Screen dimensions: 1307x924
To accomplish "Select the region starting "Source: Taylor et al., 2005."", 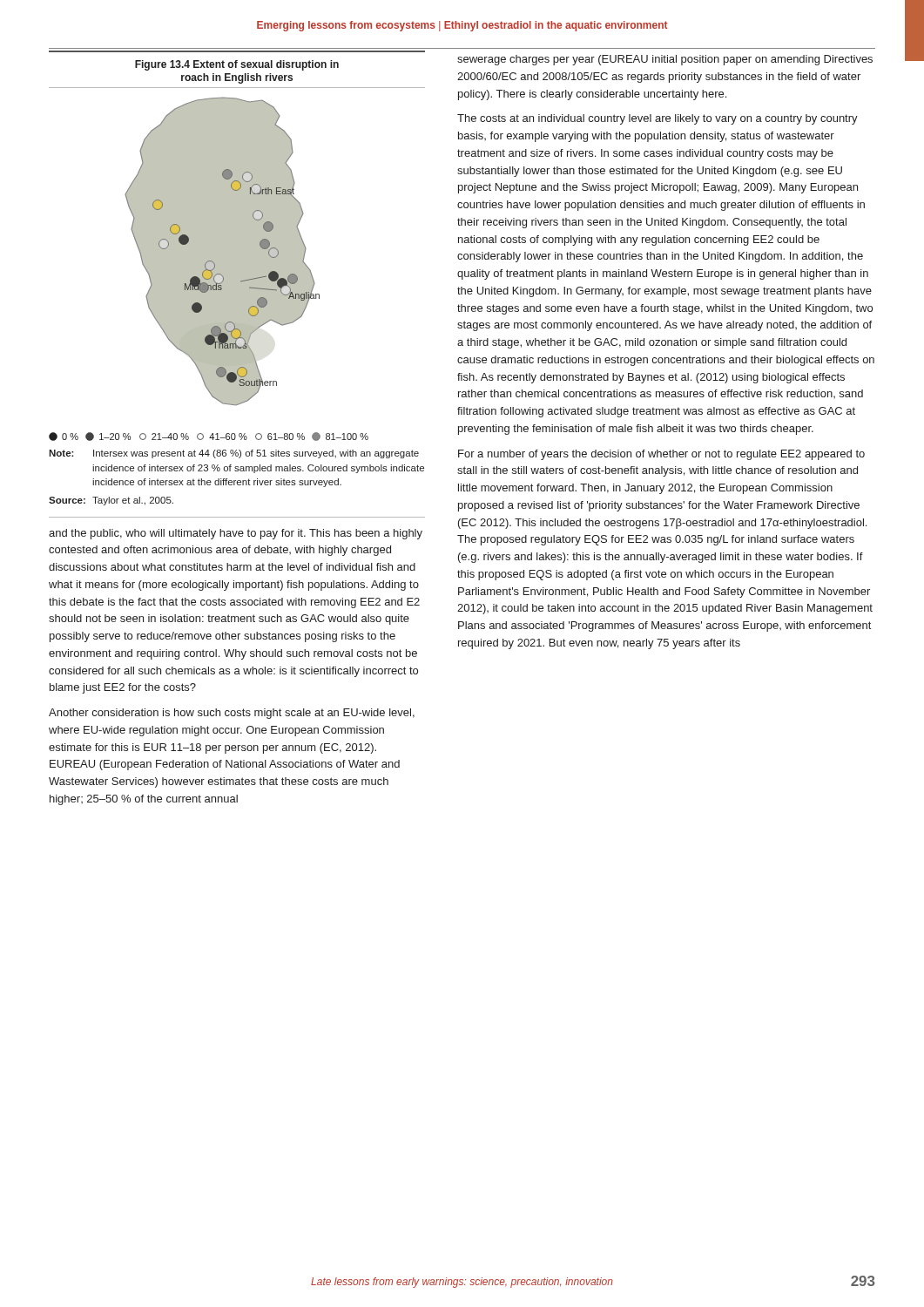I will [x=111, y=500].
